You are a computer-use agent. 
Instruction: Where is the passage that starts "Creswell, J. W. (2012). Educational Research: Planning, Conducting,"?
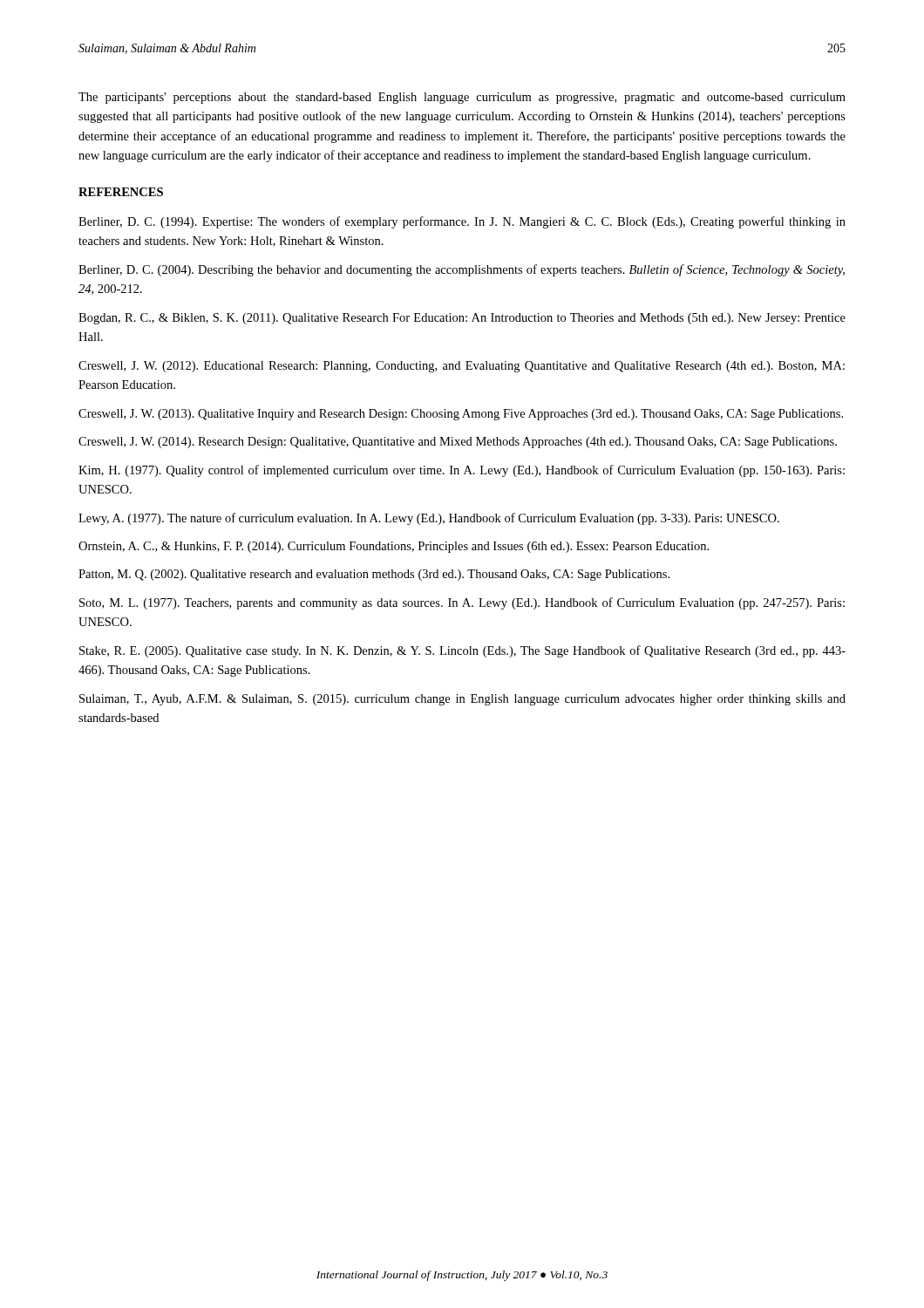pos(462,375)
